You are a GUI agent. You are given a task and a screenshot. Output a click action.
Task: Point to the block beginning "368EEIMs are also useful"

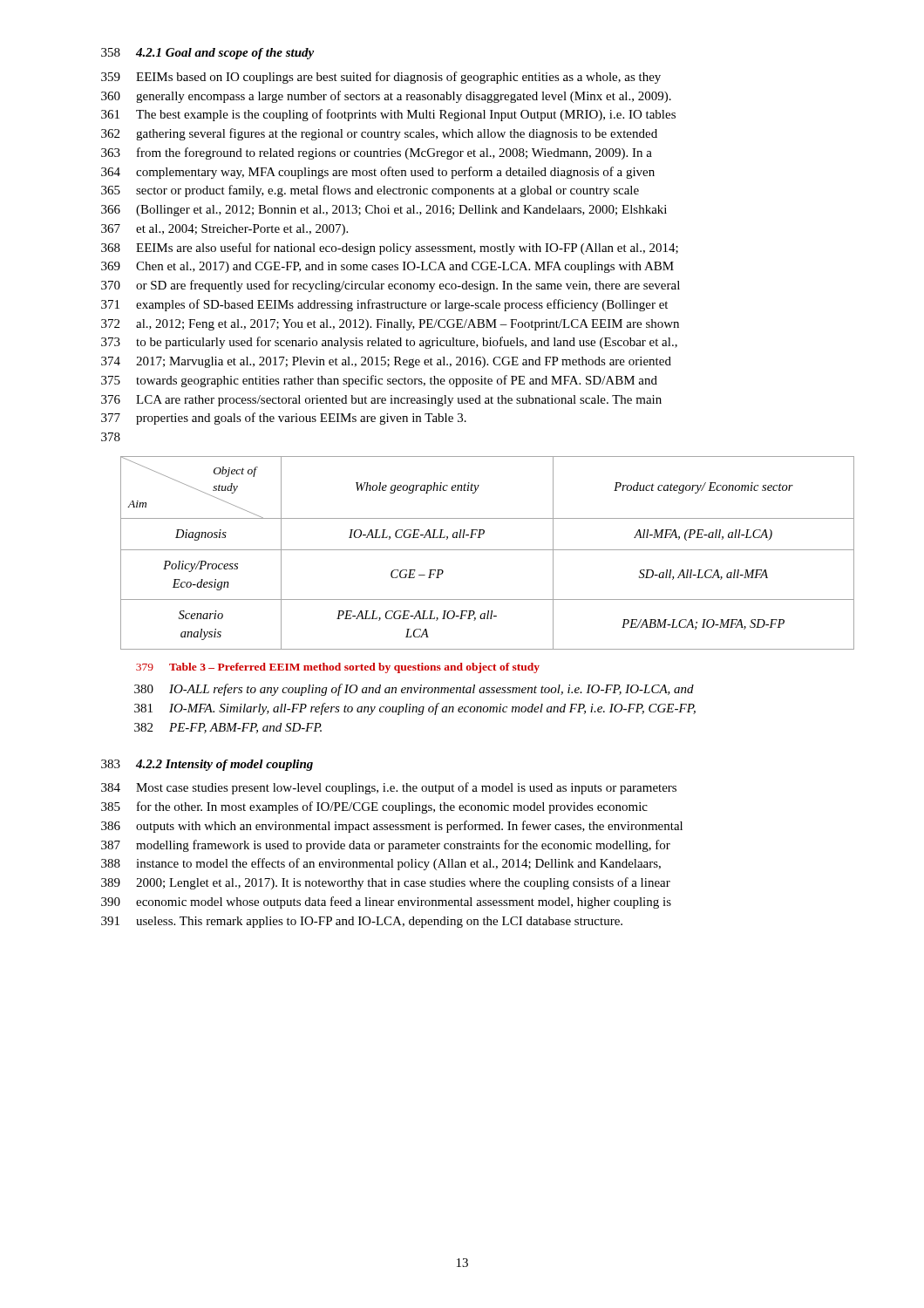tap(471, 343)
